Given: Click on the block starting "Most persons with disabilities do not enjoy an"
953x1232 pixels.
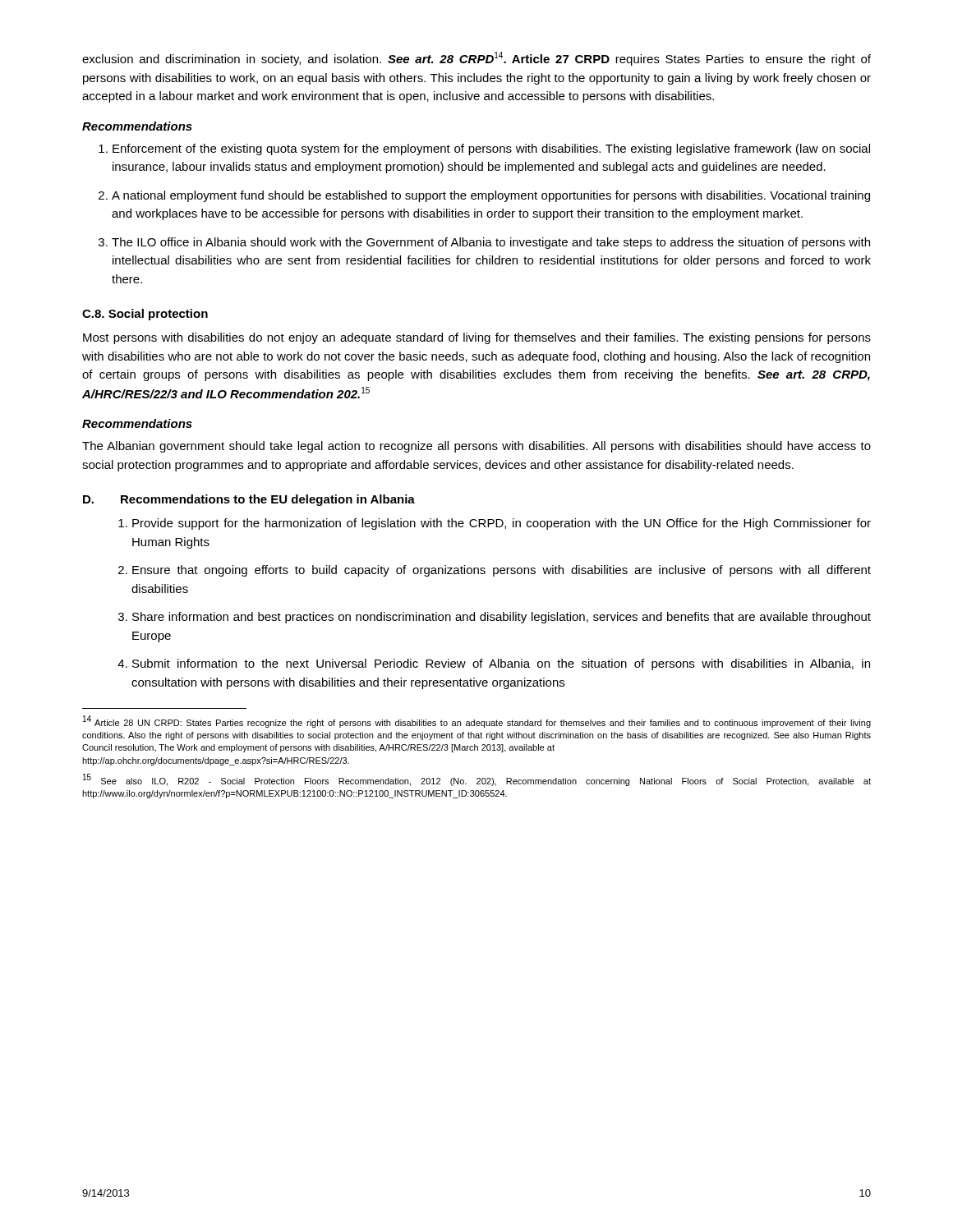Looking at the screenshot, I should coord(476,366).
